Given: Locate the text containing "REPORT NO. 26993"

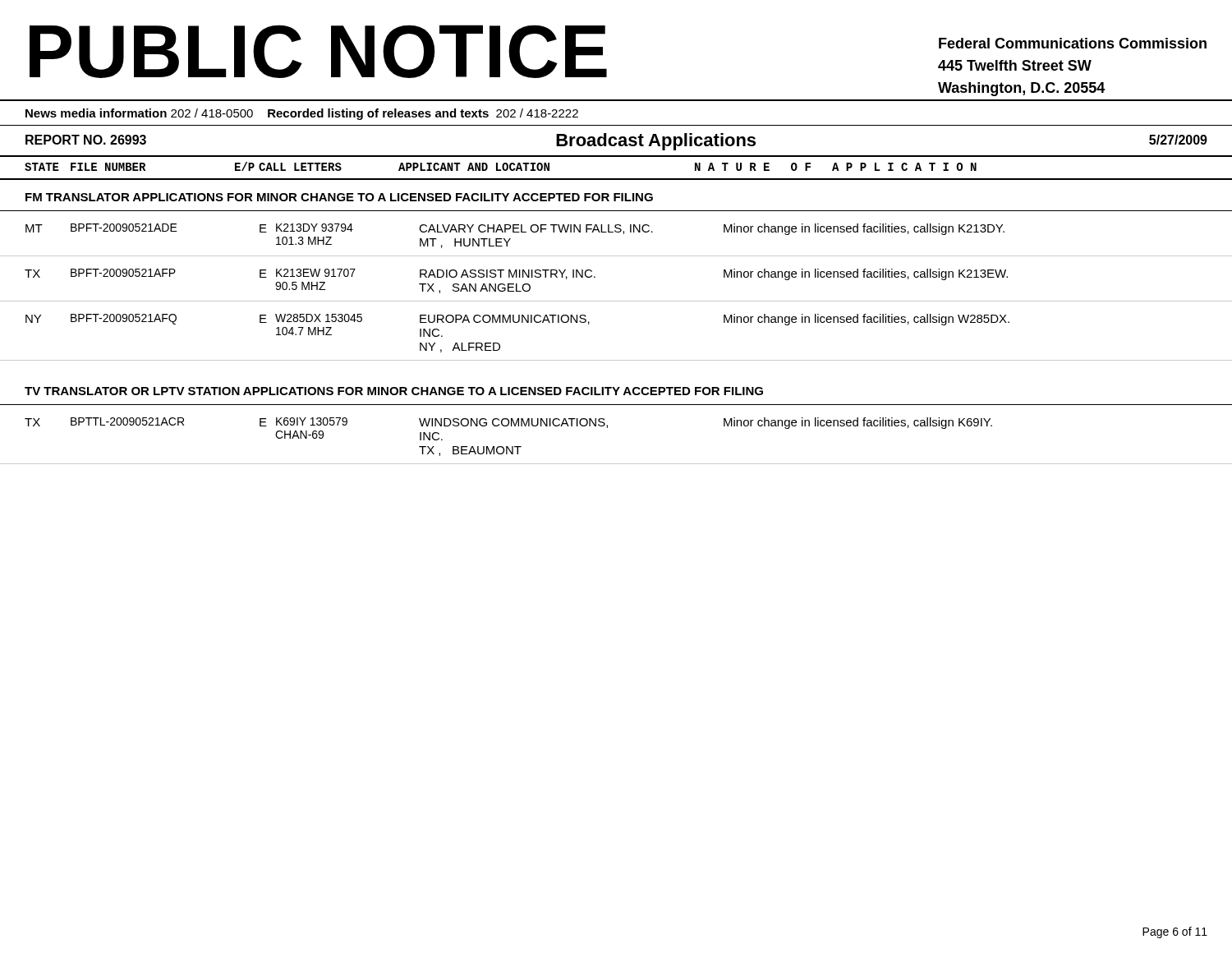Looking at the screenshot, I should point(86,140).
